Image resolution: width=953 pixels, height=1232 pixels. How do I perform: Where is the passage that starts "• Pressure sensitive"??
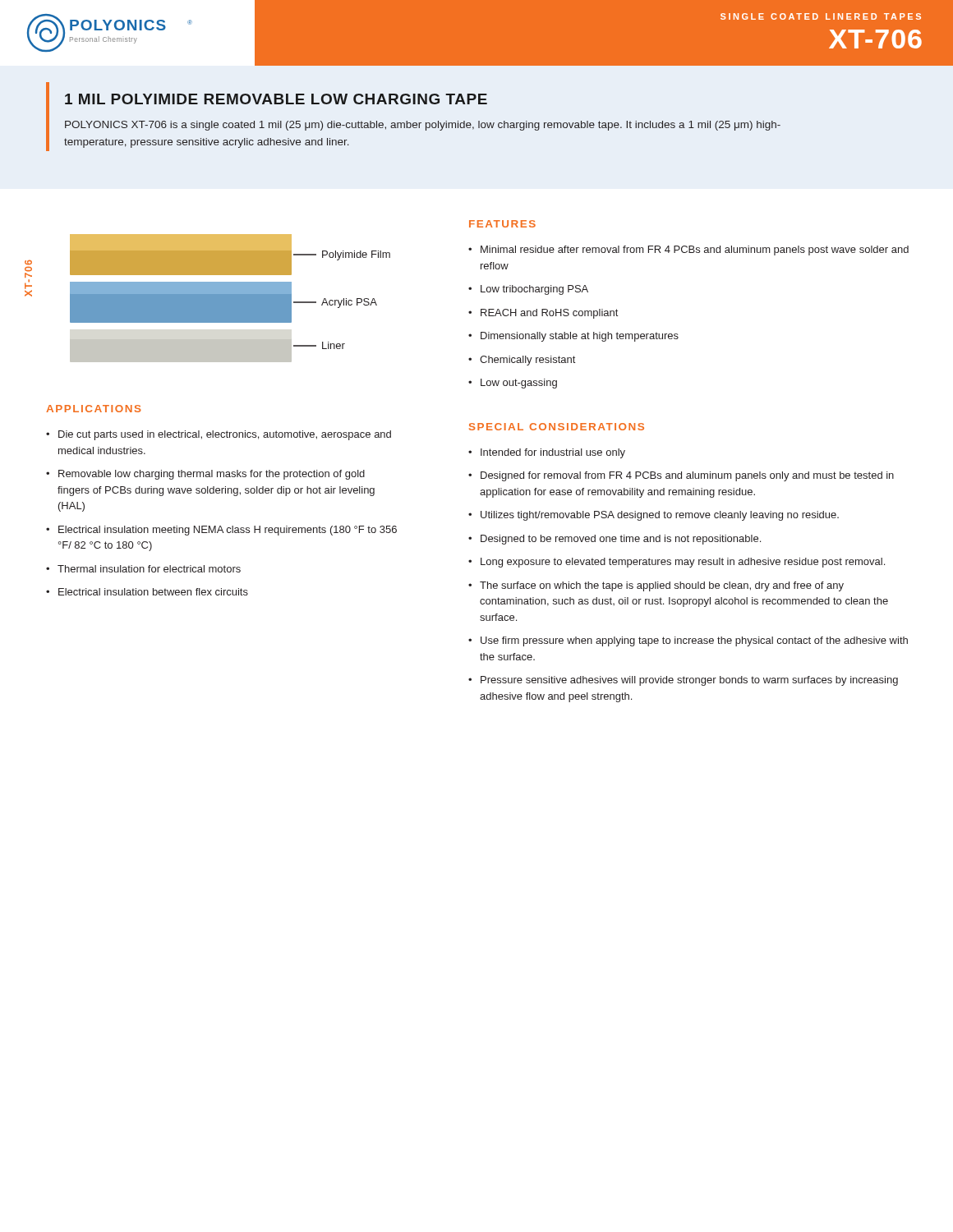pyautogui.click(x=690, y=688)
